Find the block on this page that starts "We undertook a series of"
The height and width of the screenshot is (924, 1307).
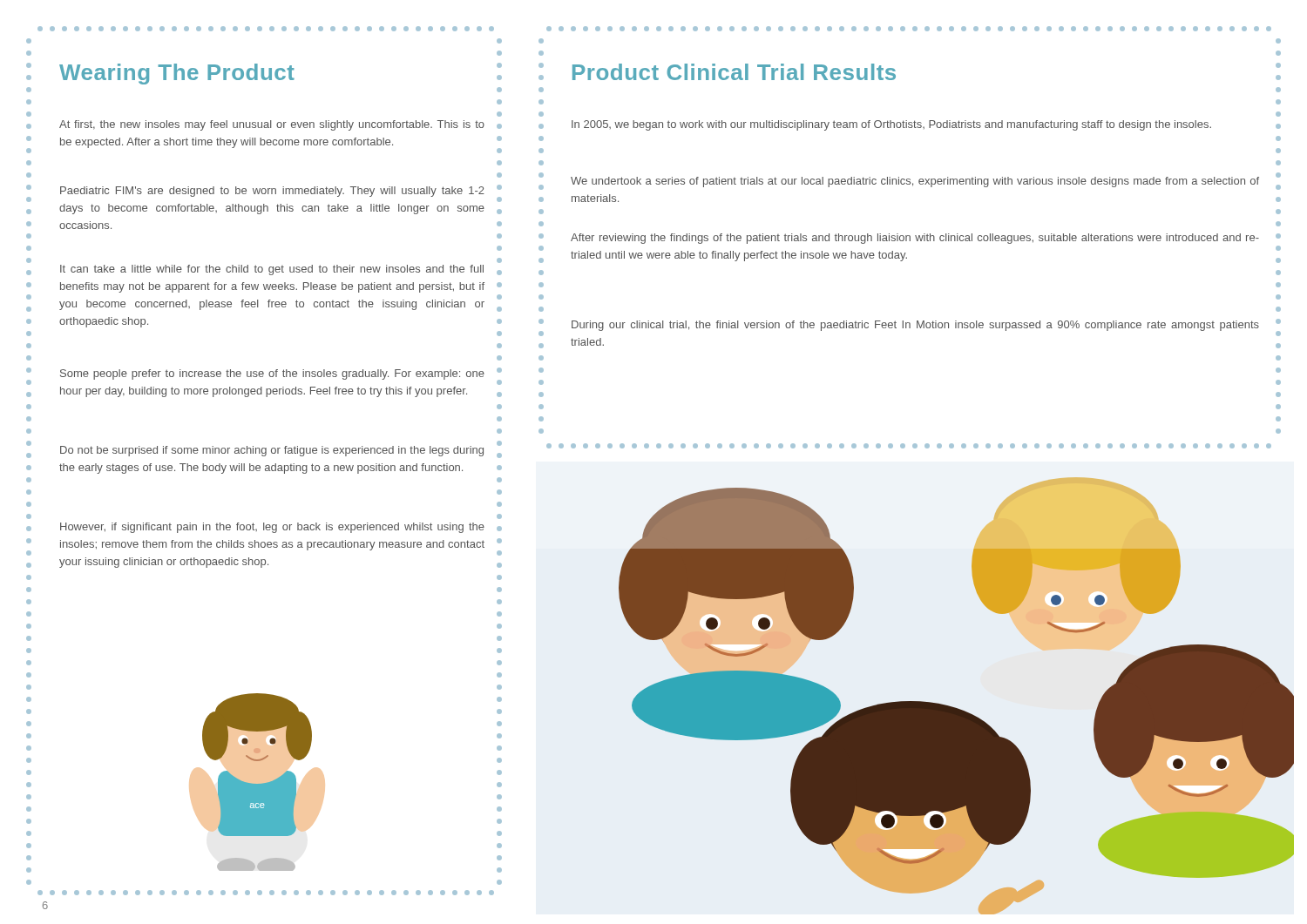pos(915,190)
